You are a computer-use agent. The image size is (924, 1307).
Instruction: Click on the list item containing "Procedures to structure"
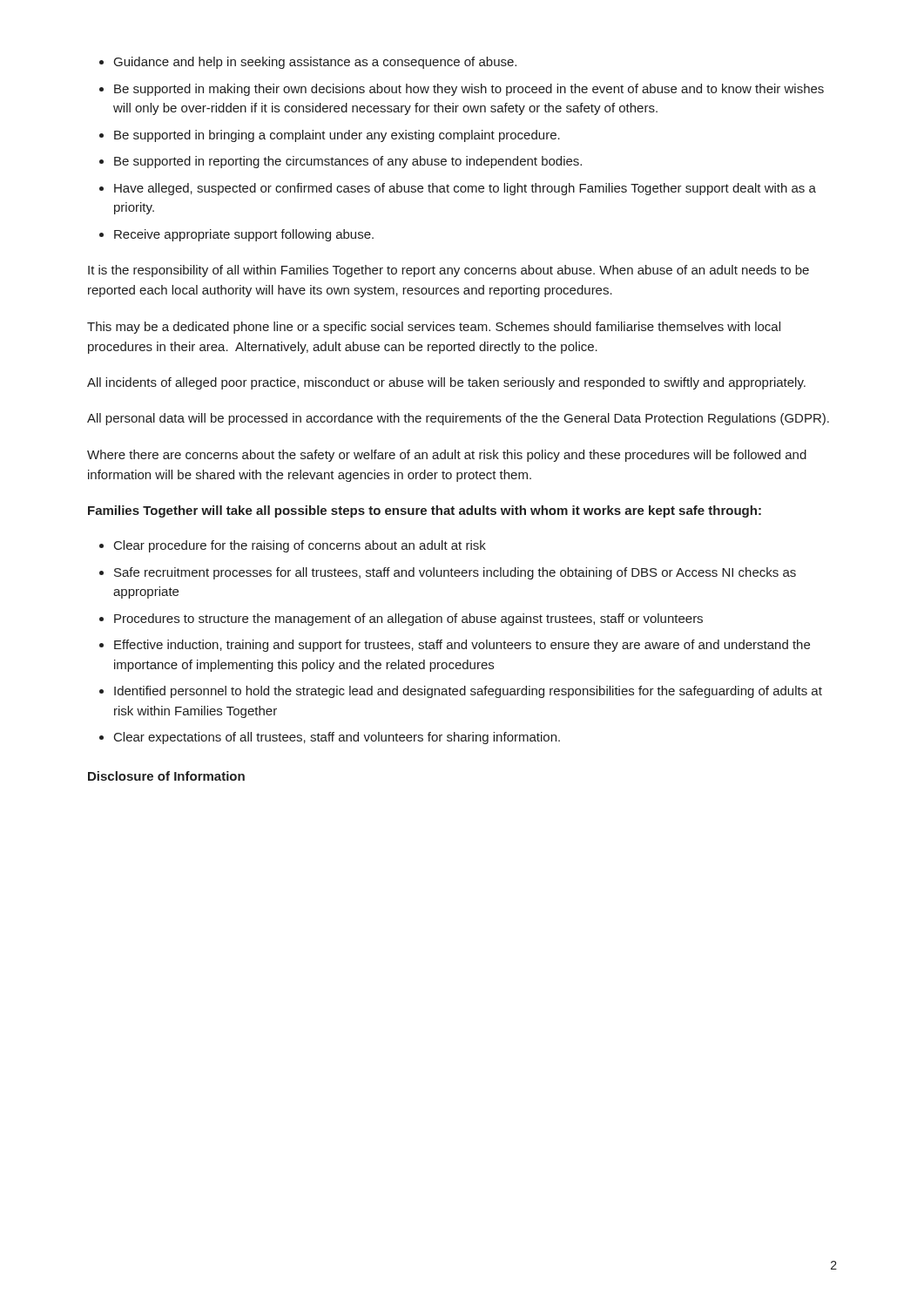point(475,619)
